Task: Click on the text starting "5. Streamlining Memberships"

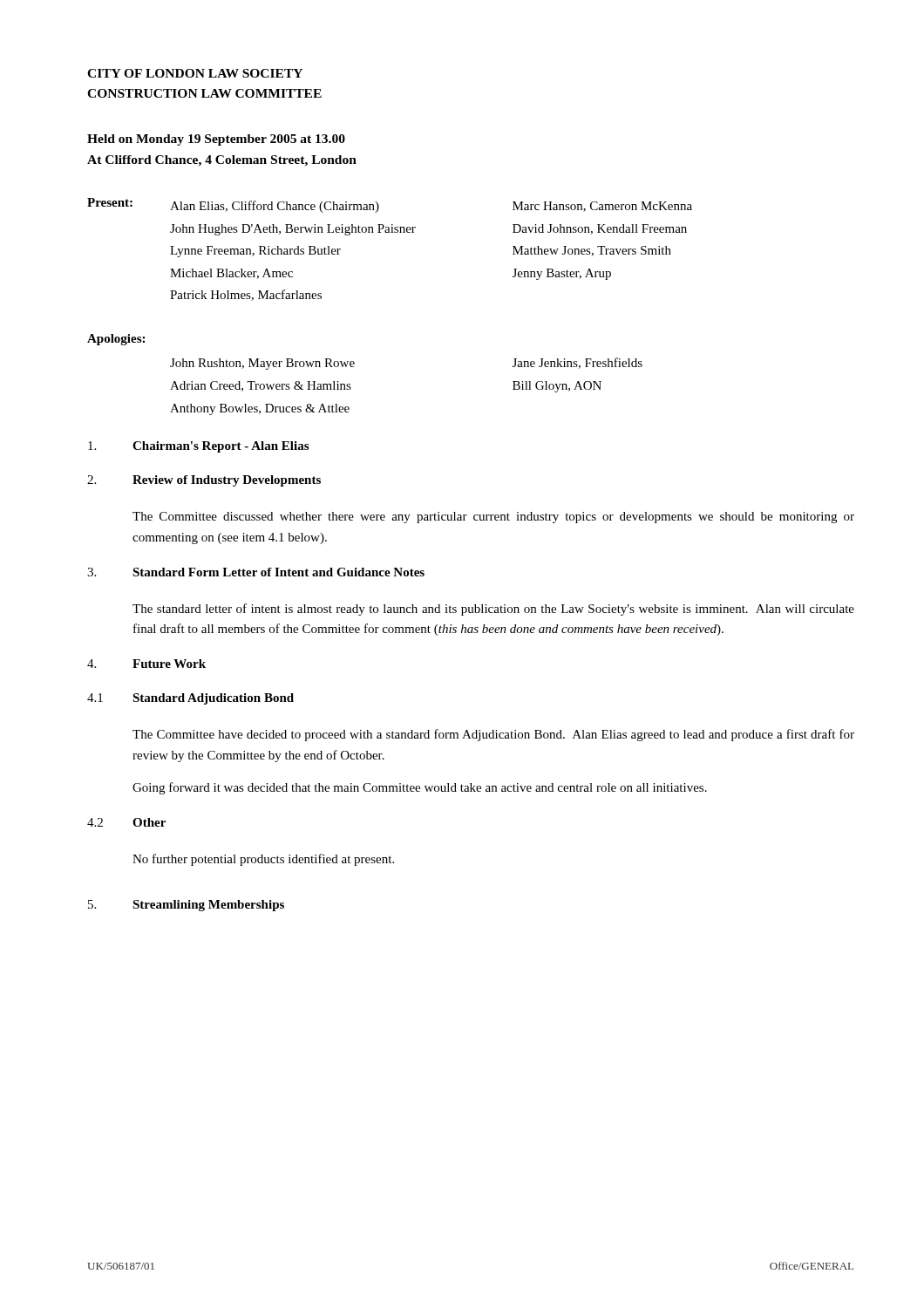Action: [186, 906]
